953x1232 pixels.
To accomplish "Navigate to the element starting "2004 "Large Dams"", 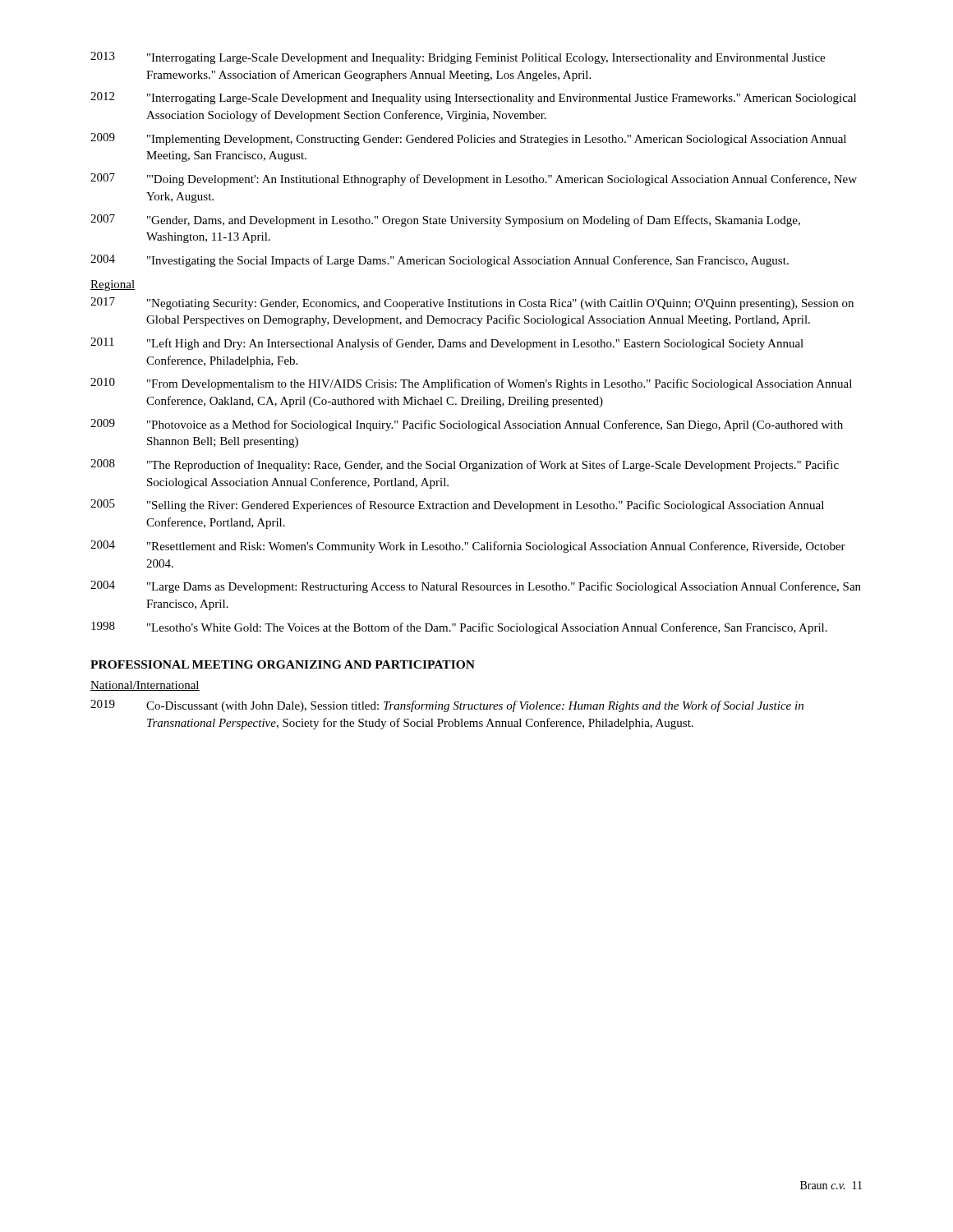I will (x=476, y=595).
